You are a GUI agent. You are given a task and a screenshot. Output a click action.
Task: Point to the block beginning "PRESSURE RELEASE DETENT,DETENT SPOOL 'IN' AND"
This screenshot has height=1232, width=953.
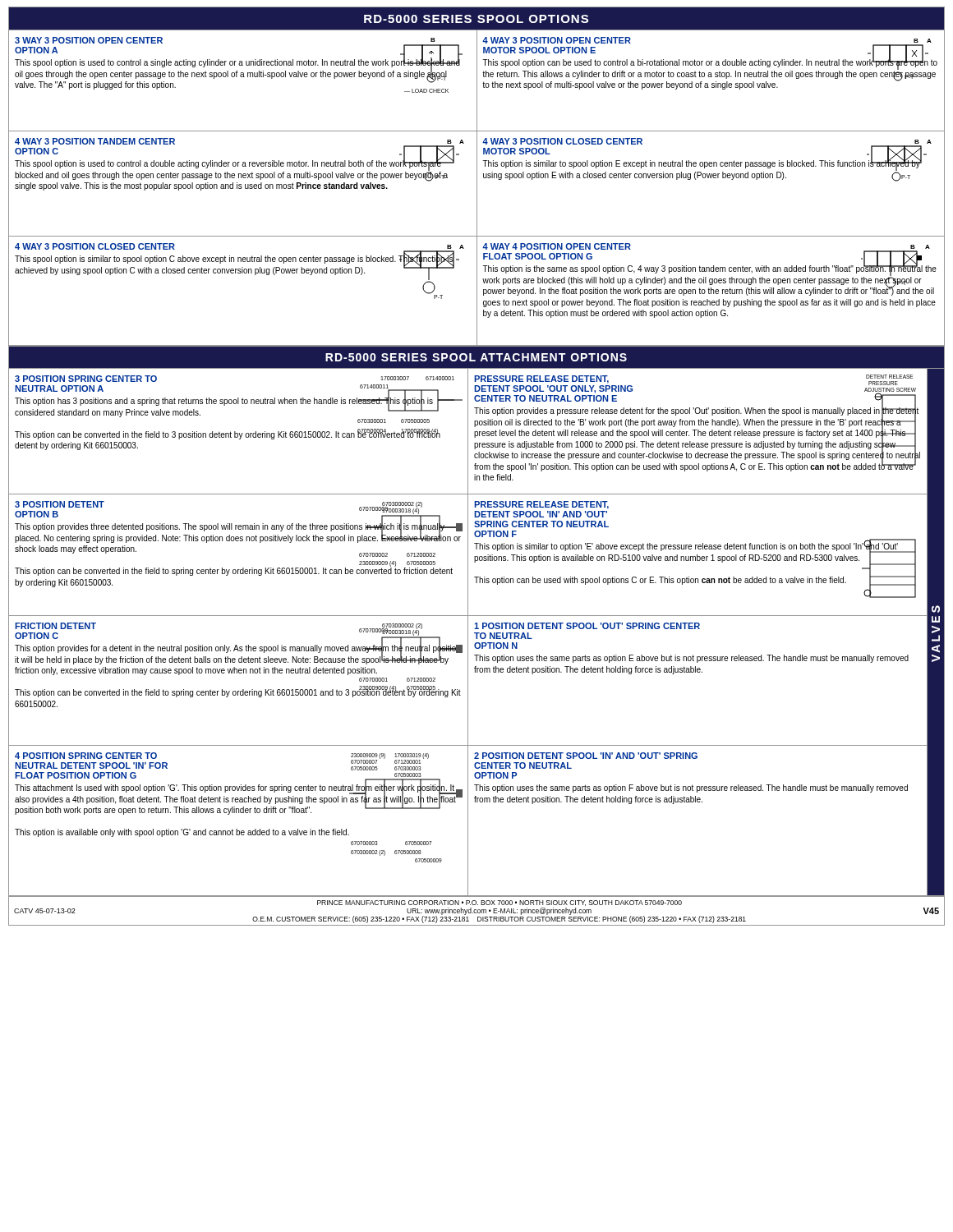[699, 551]
